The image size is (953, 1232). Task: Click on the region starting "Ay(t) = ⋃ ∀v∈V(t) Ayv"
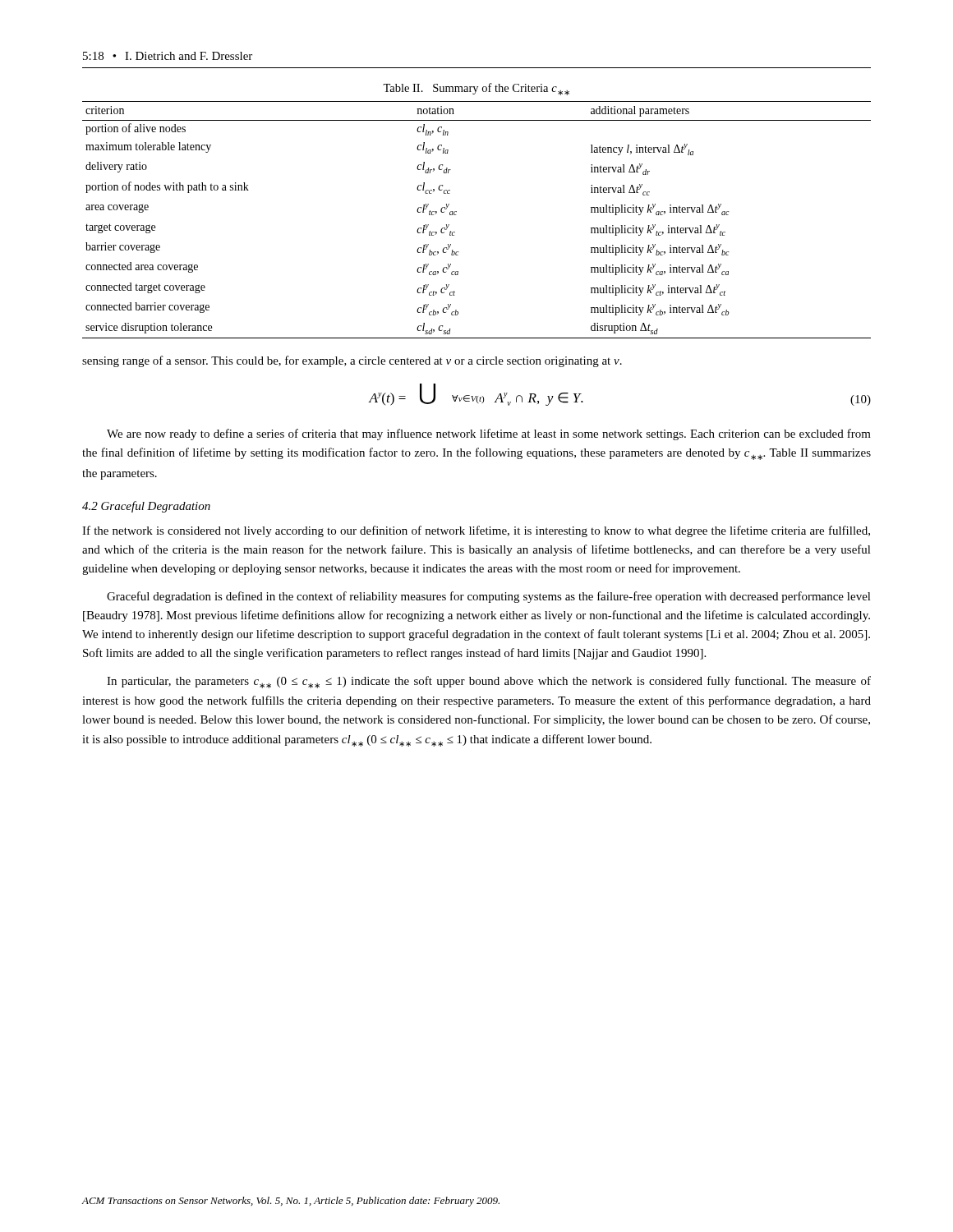coord(502,395)
